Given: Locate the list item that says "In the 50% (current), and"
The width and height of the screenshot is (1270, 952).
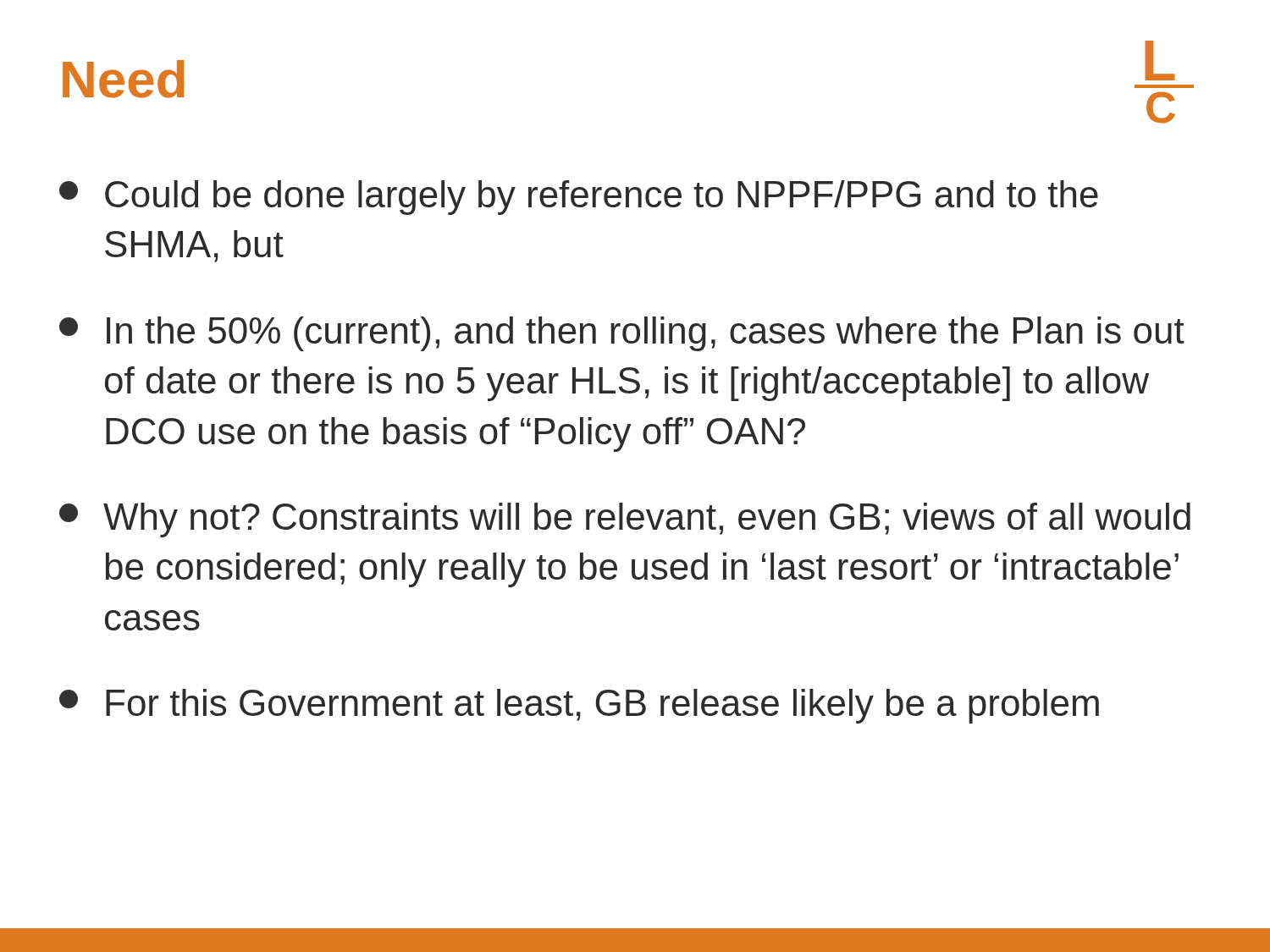Looking at the screenshot, I should 631,381.
